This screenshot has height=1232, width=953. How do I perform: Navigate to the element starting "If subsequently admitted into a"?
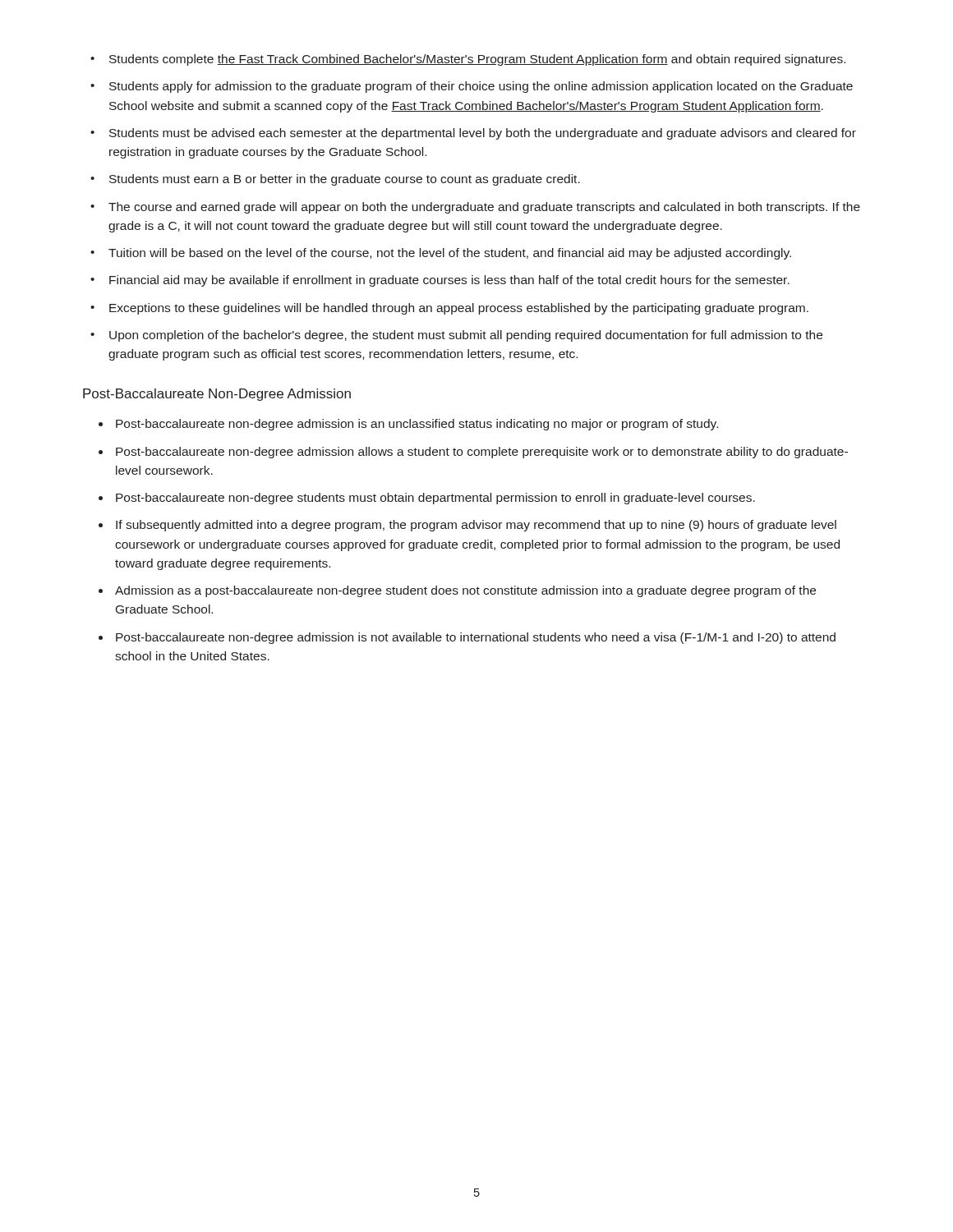point(478,544)
